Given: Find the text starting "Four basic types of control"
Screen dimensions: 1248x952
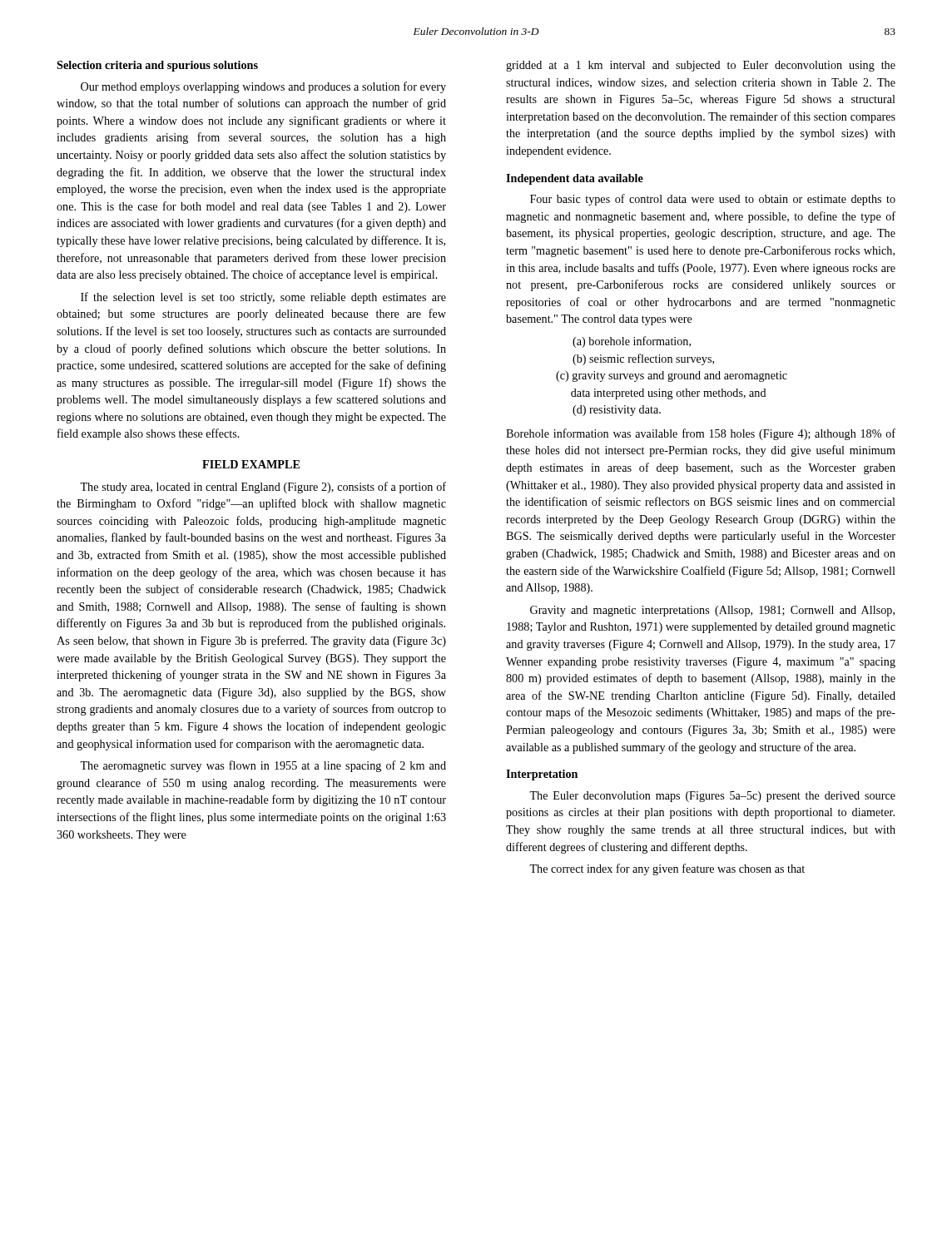Looking at the screenshot, I should tap(701, 259).
